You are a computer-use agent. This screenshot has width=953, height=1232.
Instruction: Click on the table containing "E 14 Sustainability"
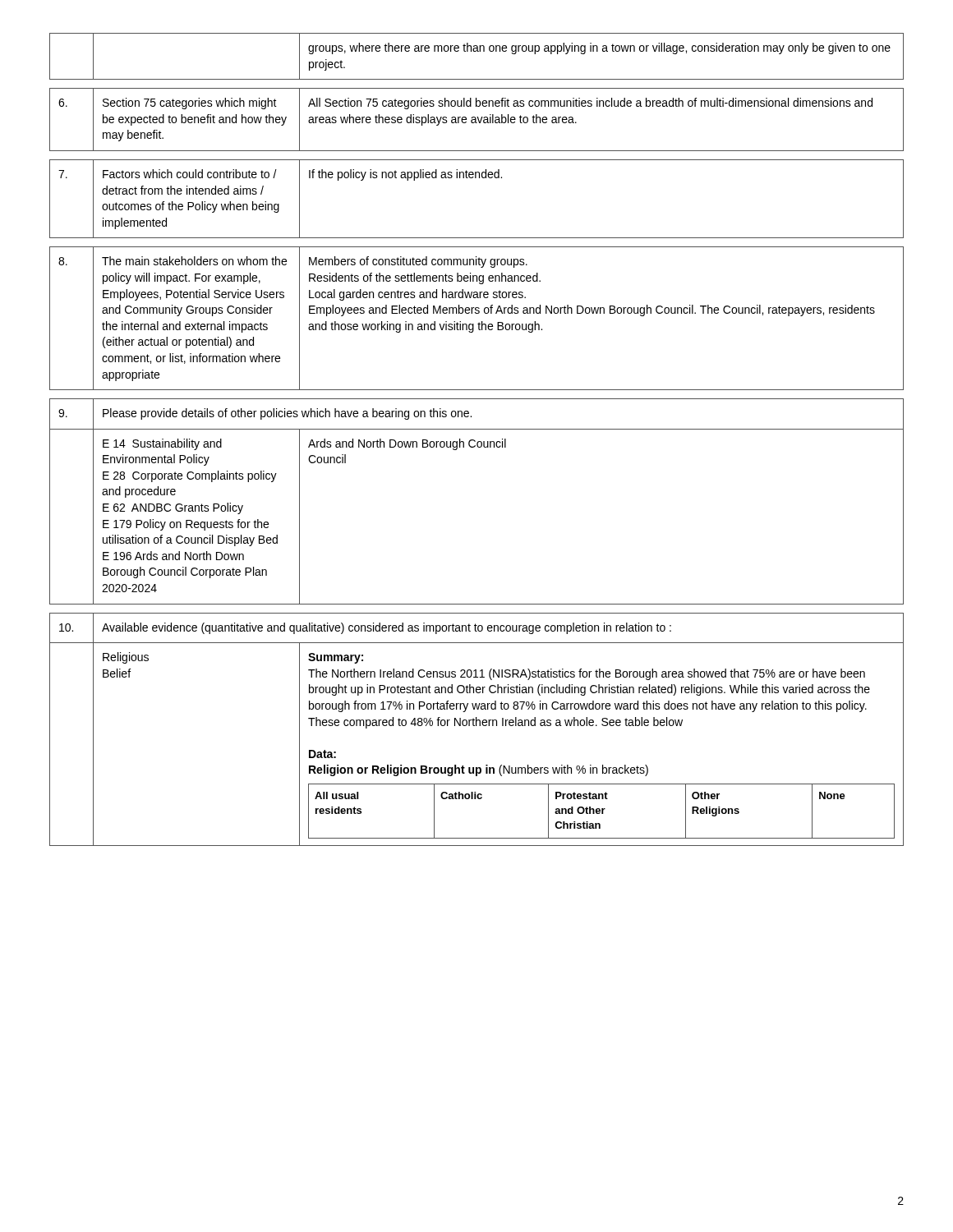[476, 501]
